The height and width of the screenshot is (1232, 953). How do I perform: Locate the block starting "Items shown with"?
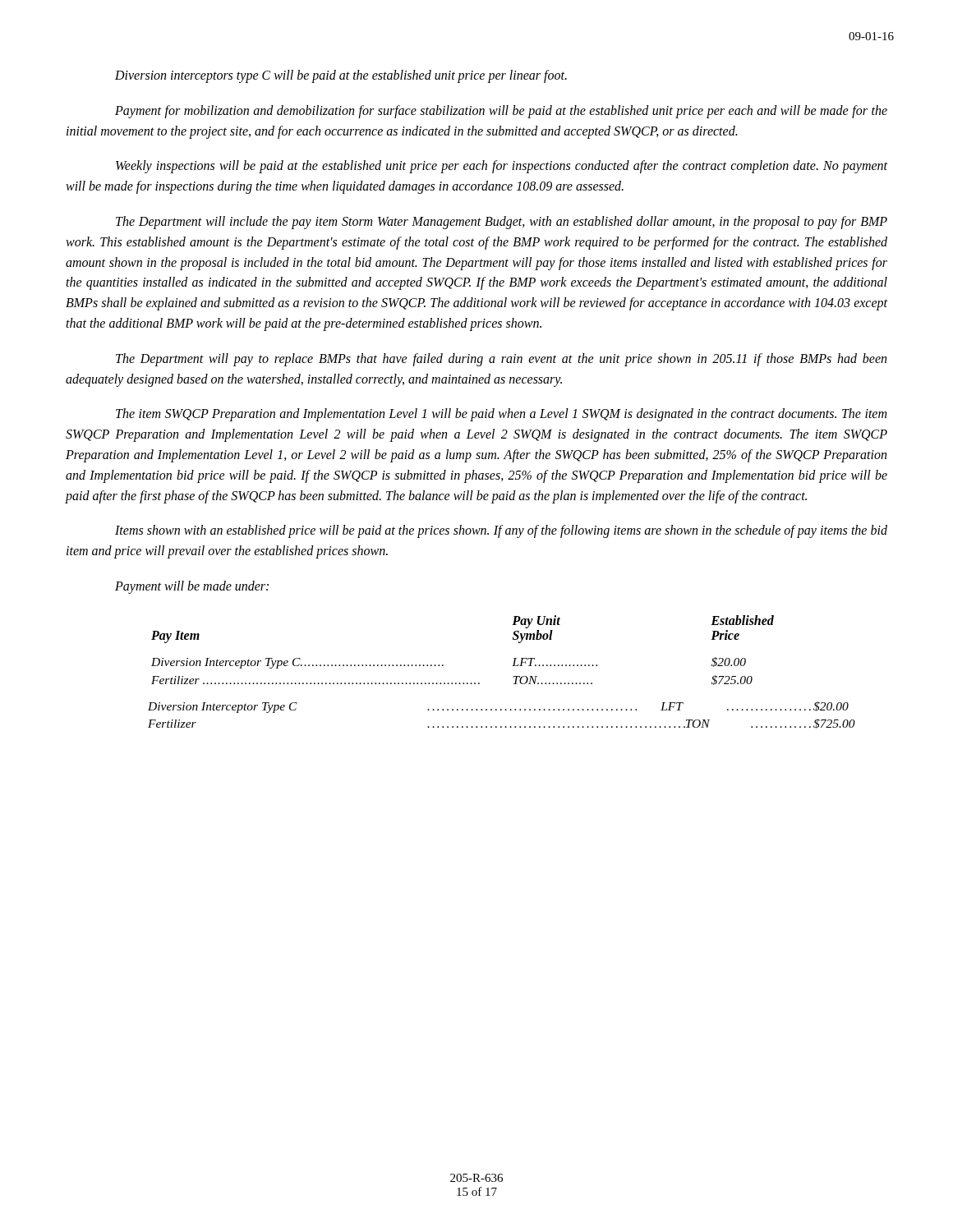pos(476,541)
